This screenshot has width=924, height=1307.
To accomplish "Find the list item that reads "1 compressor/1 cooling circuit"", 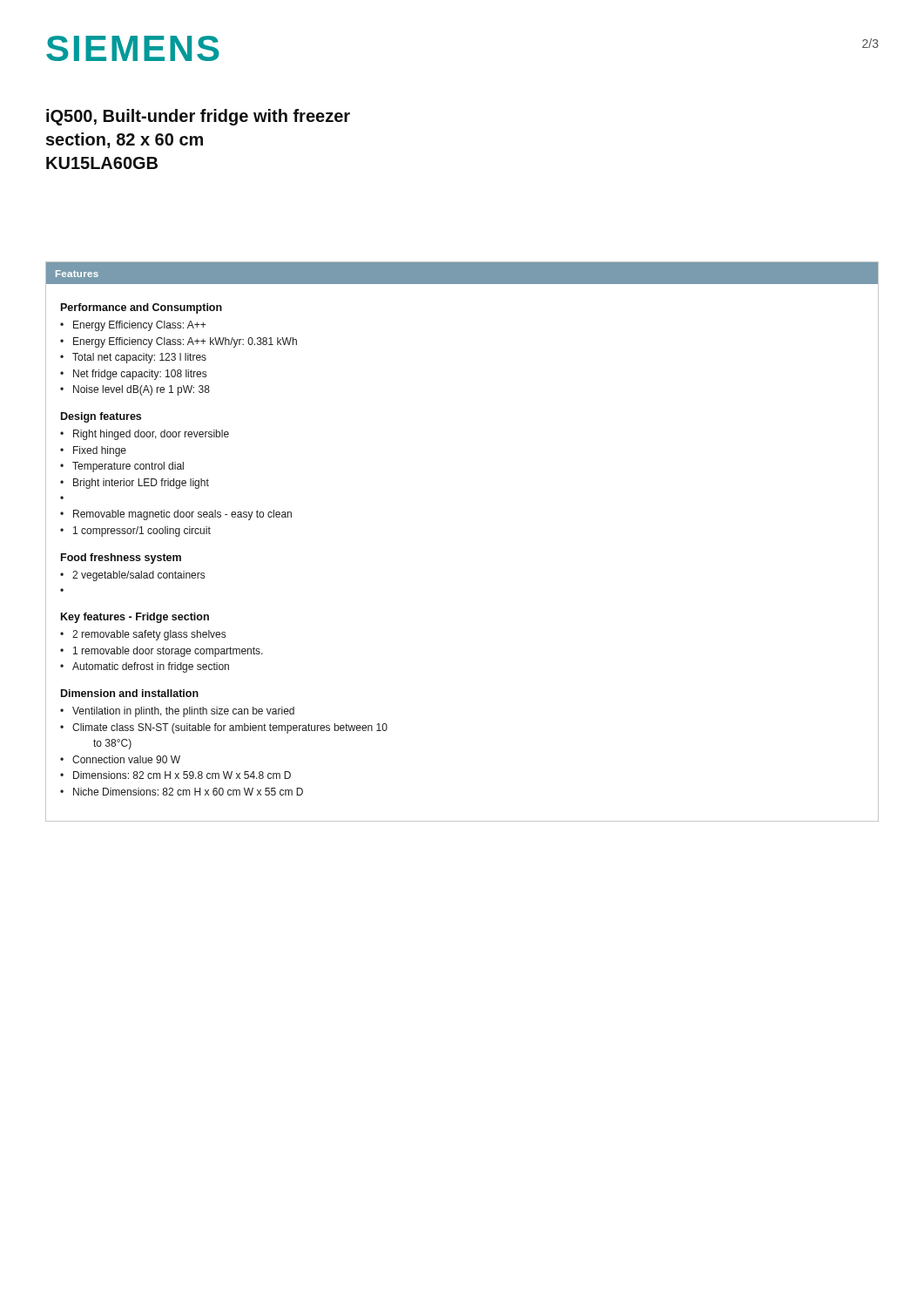I will 141,531.
